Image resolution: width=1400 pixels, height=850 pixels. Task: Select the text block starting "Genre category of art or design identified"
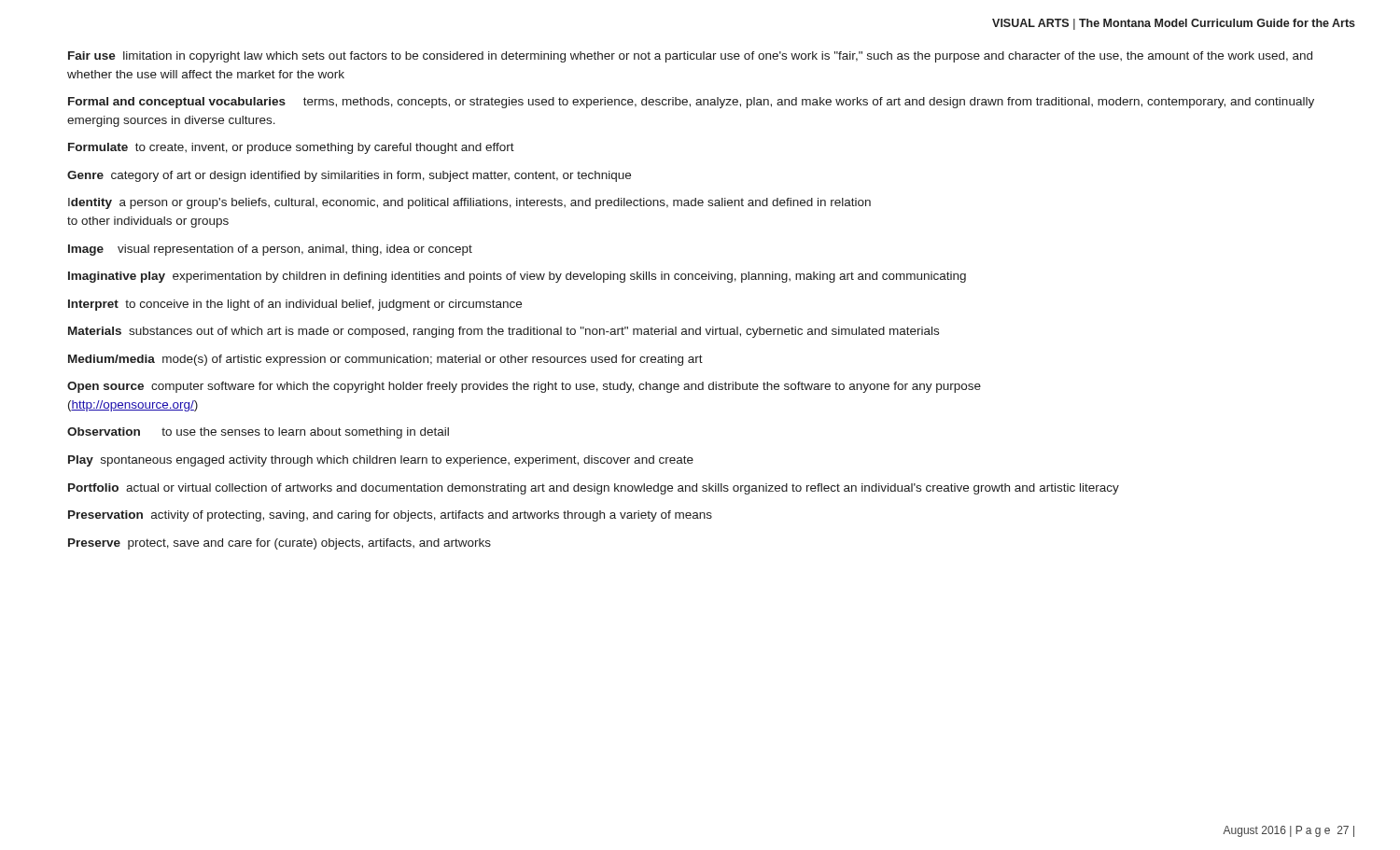tap(349, 175)
